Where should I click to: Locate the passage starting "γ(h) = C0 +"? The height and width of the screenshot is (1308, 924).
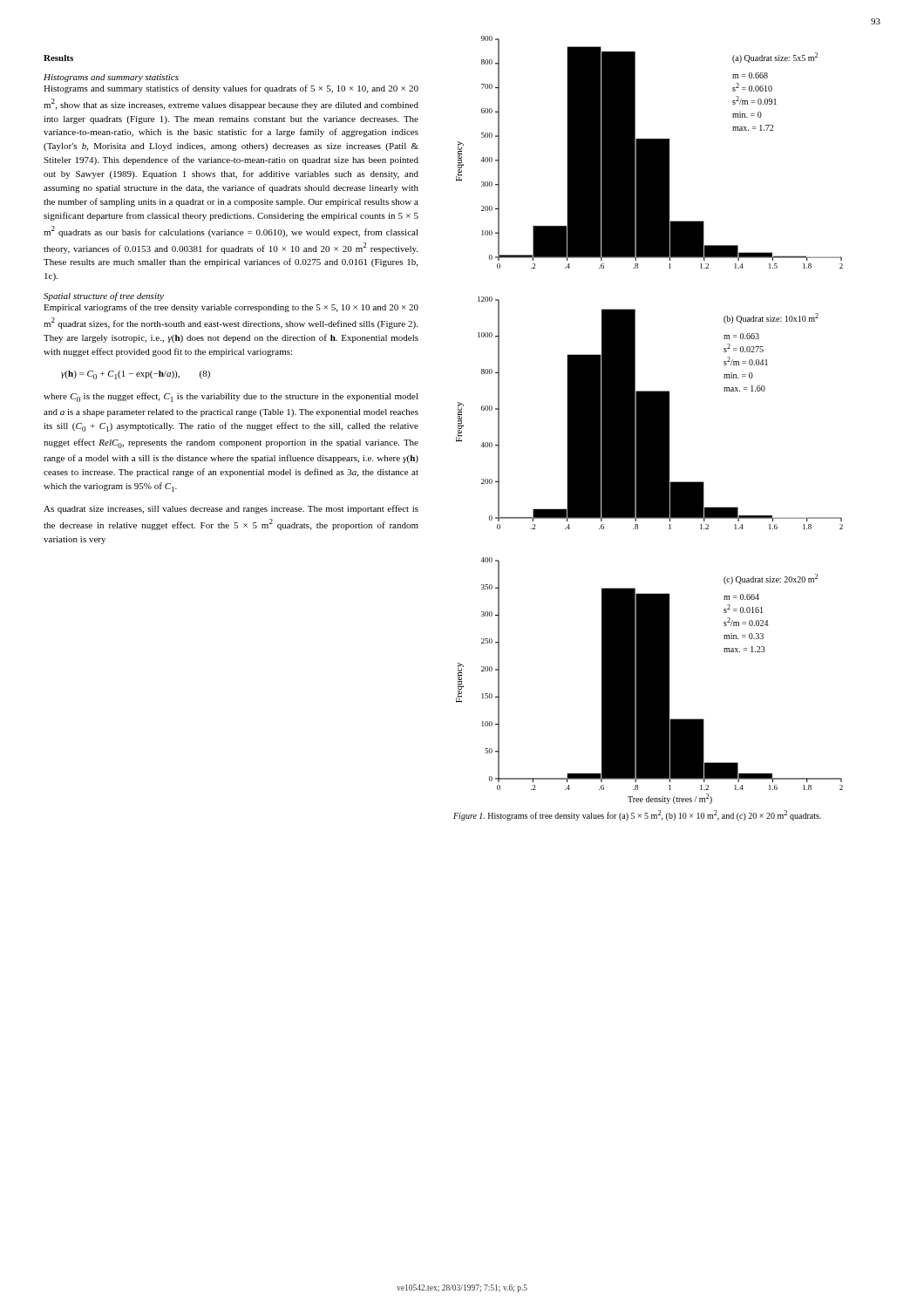click(x=136, y=374)
